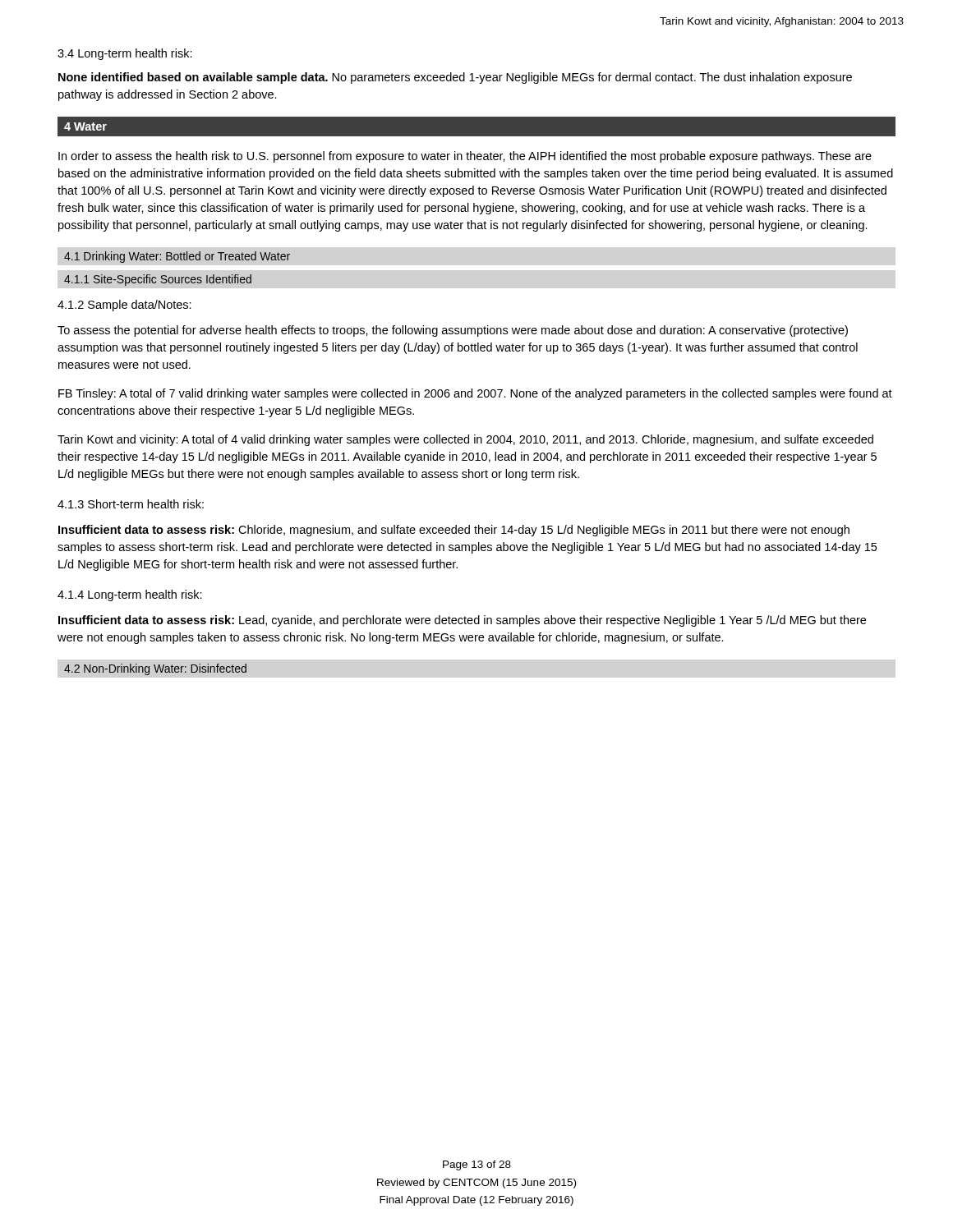Select the region starting "Insufficient data to assess risk: Lead,"
The image size is (953, 1232).
click(x=462, y=629)
